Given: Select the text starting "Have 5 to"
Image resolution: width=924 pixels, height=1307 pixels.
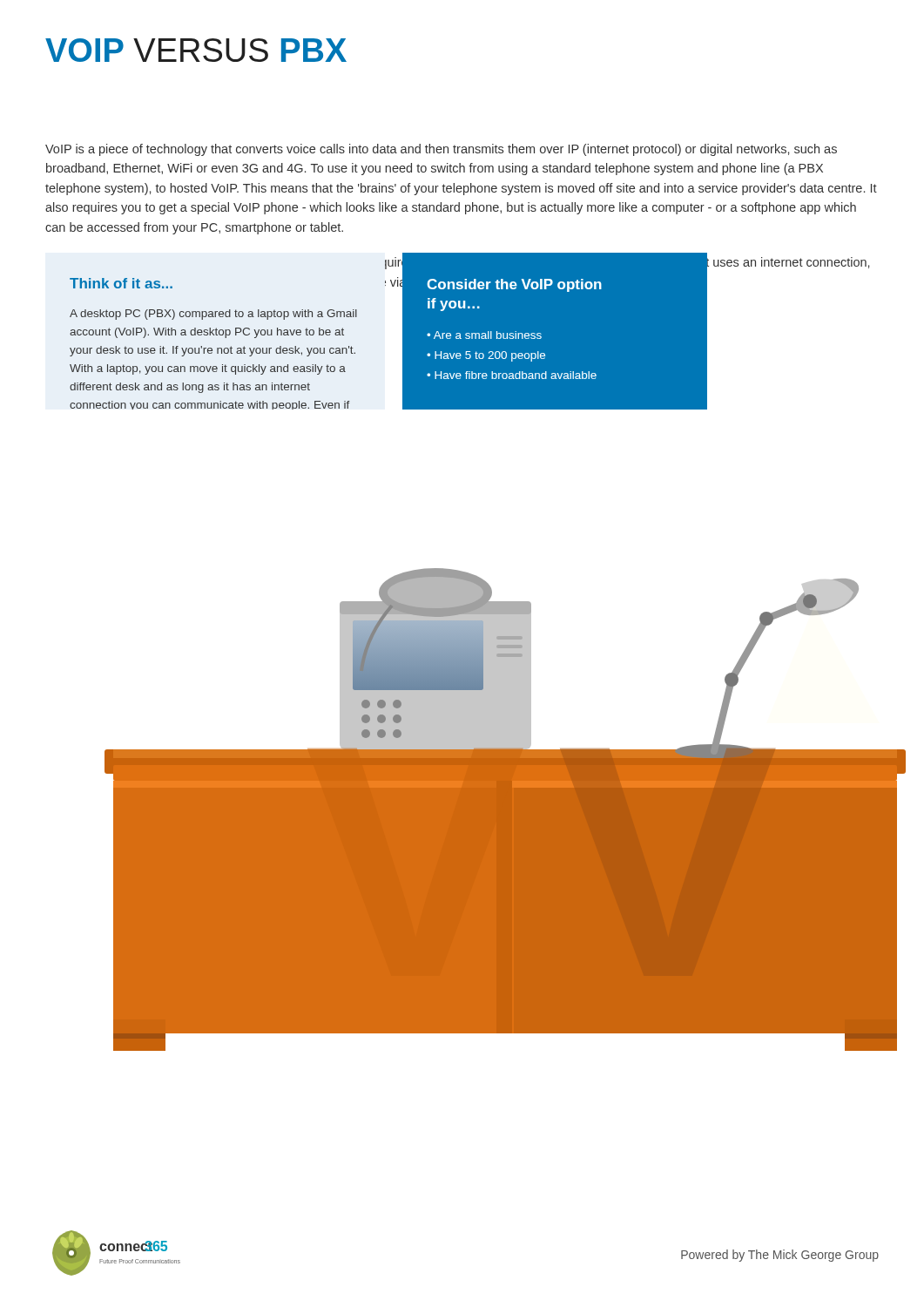Looking at the screenshot, I should 490,355.
